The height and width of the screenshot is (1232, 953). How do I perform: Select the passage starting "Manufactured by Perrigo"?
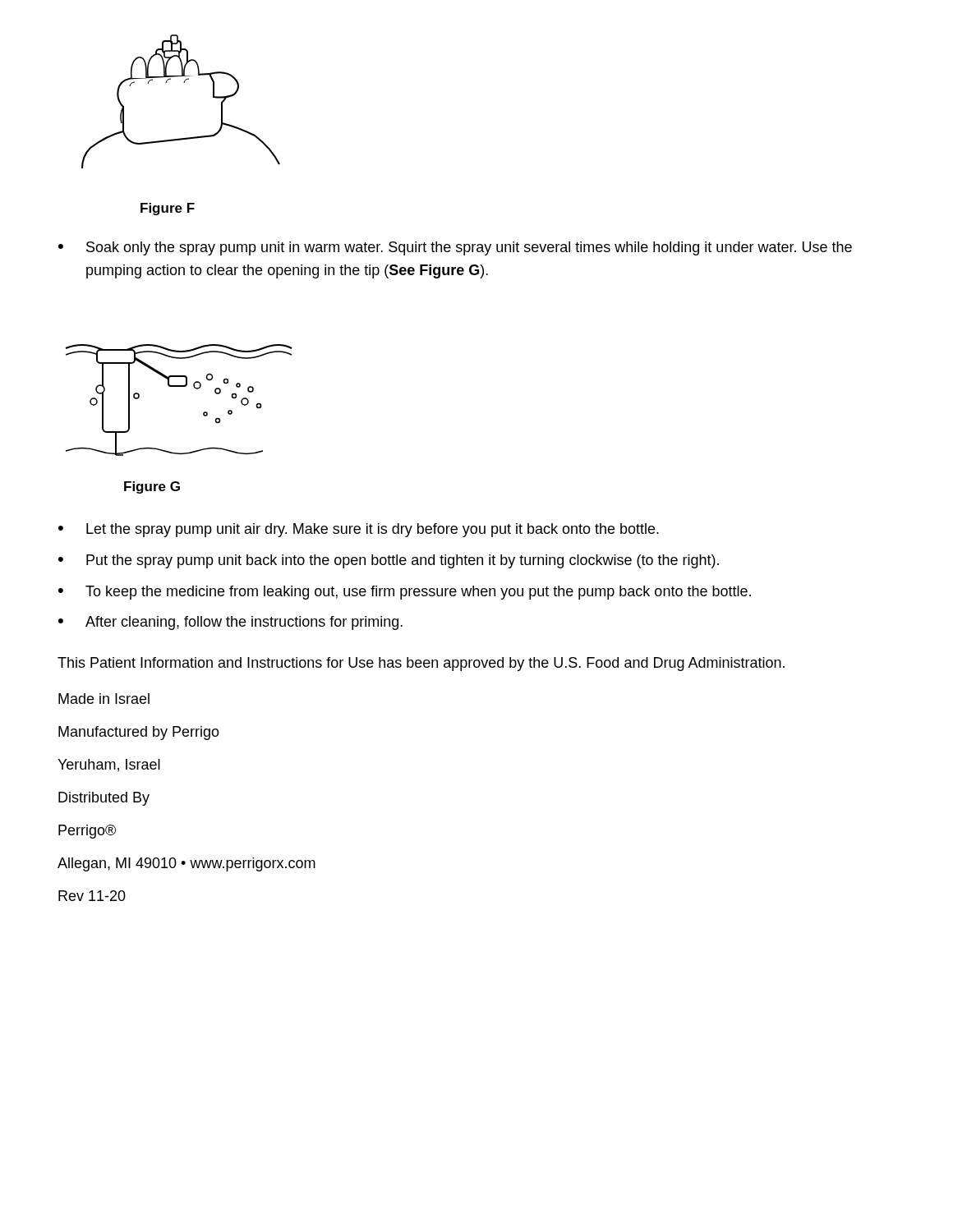click(x=138, y=732)
